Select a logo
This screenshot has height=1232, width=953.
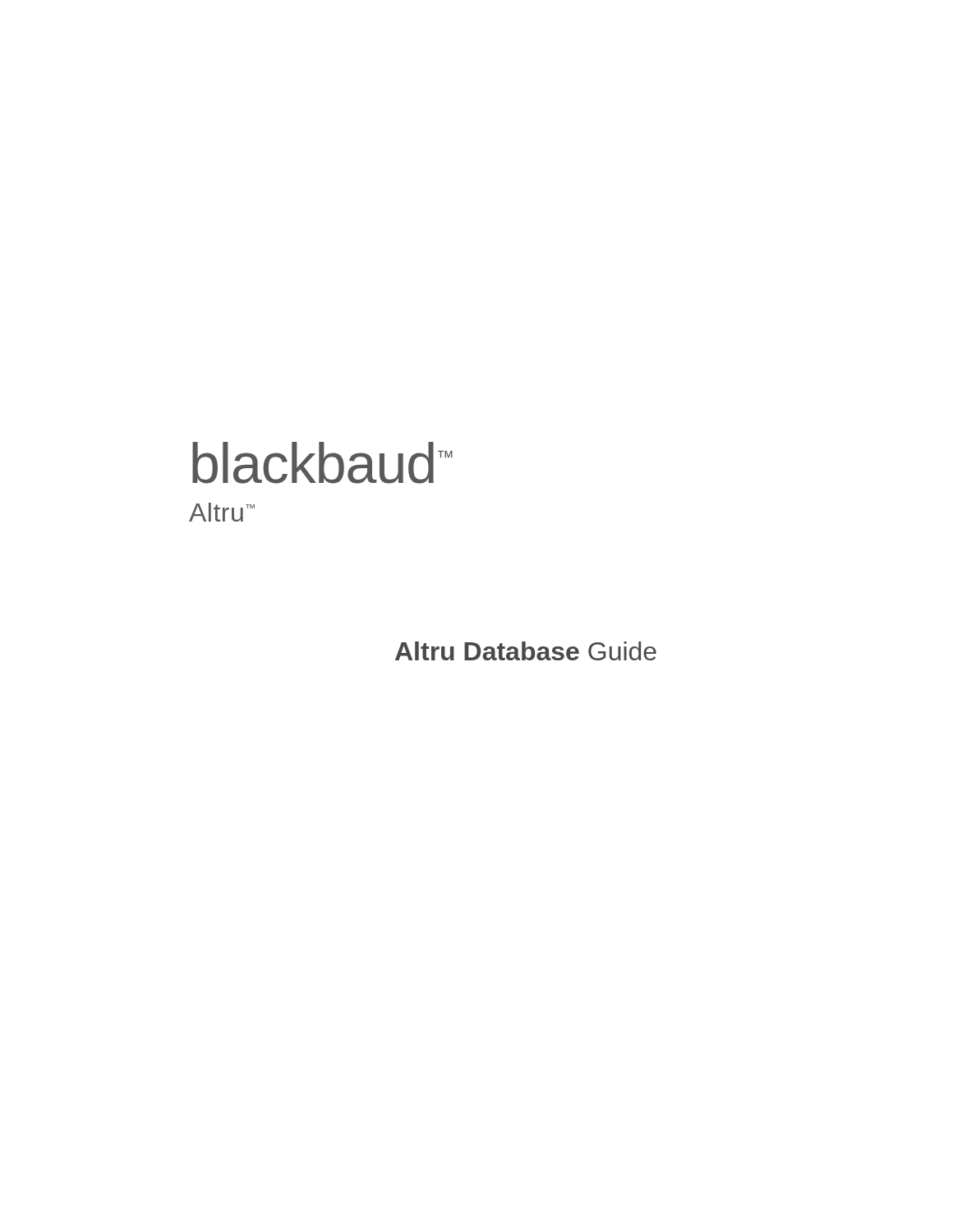click(321, 482)
